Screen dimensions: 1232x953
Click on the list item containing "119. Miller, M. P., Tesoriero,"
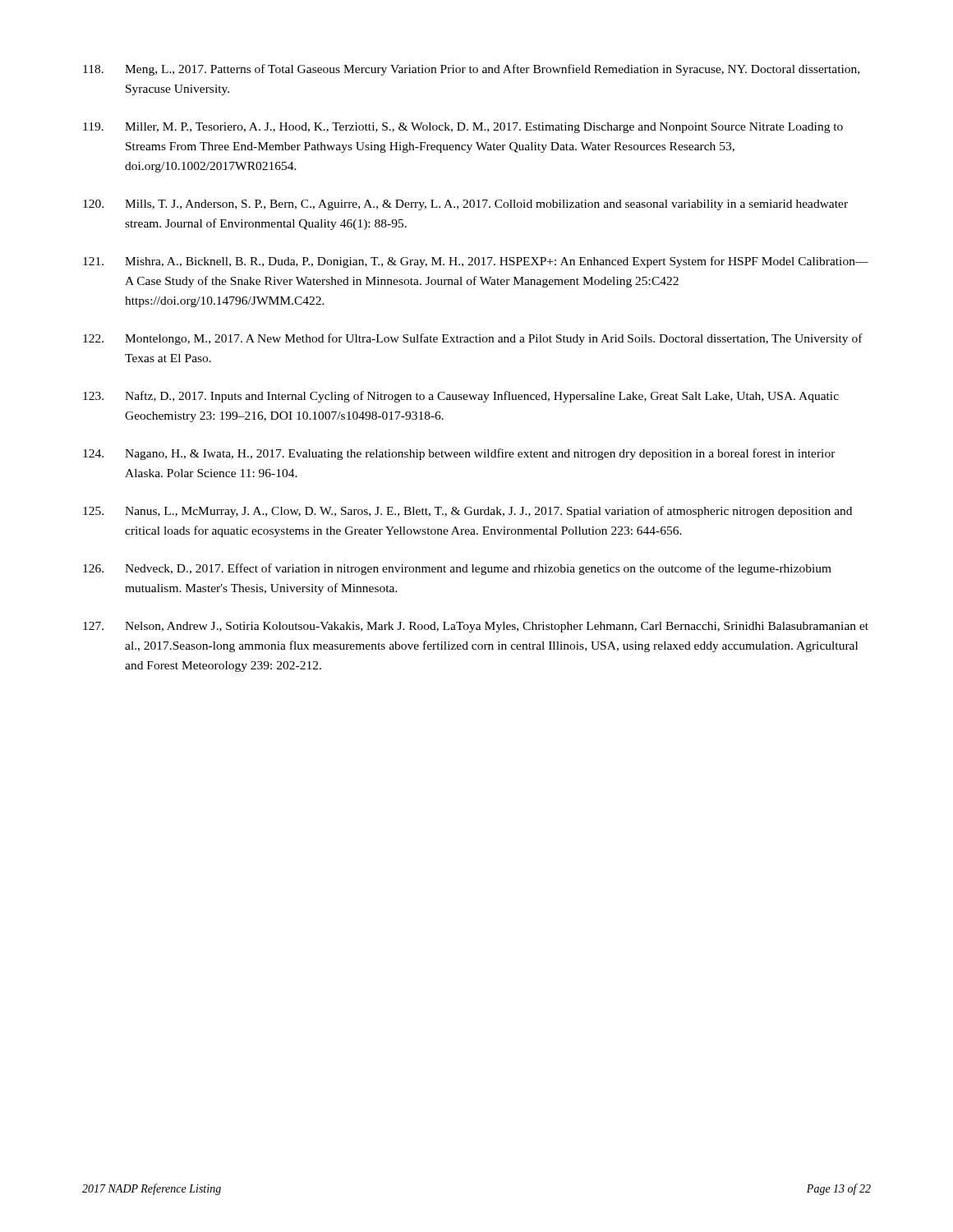click(x=476, y=146)
